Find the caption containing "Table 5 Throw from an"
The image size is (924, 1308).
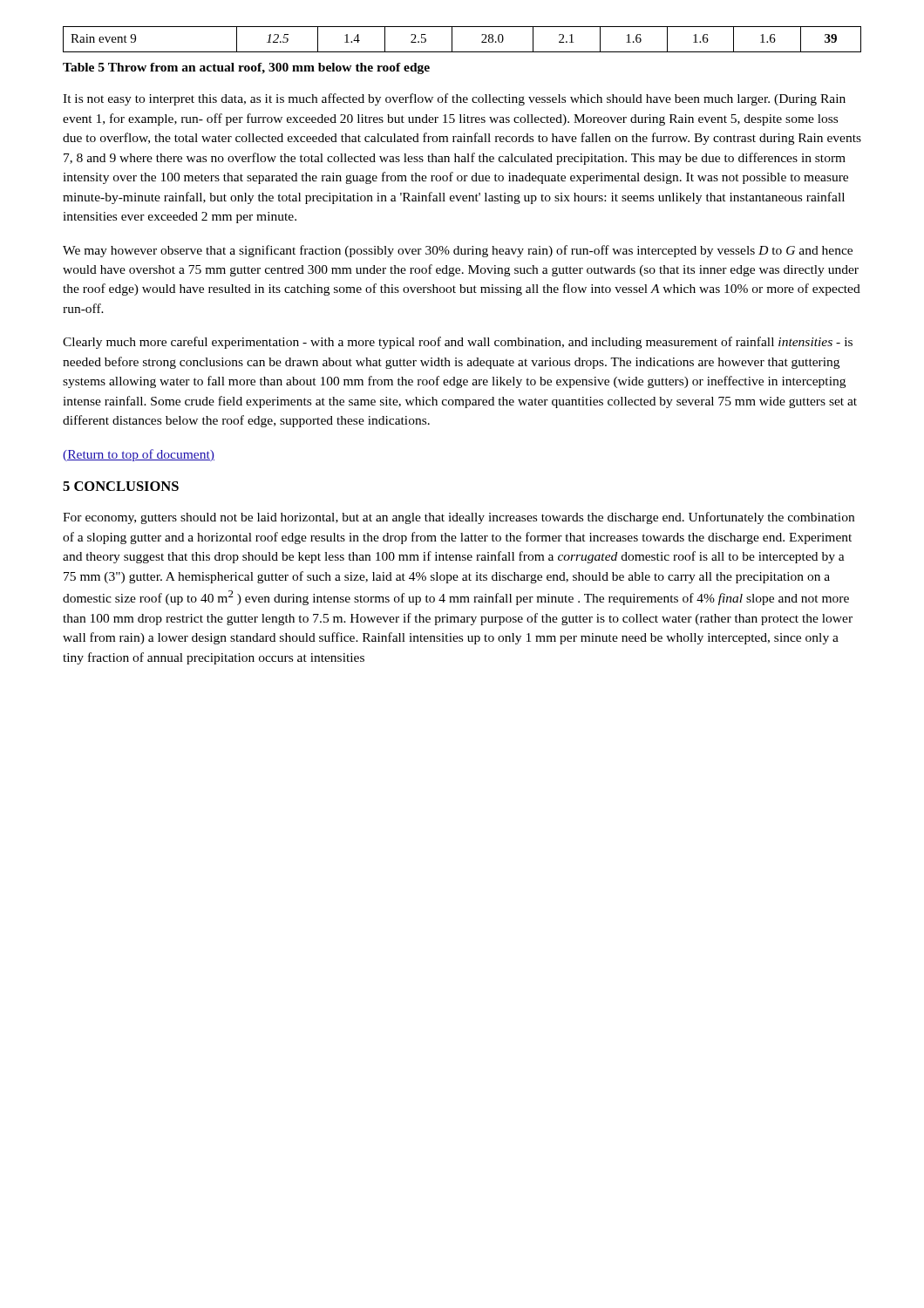246,67
